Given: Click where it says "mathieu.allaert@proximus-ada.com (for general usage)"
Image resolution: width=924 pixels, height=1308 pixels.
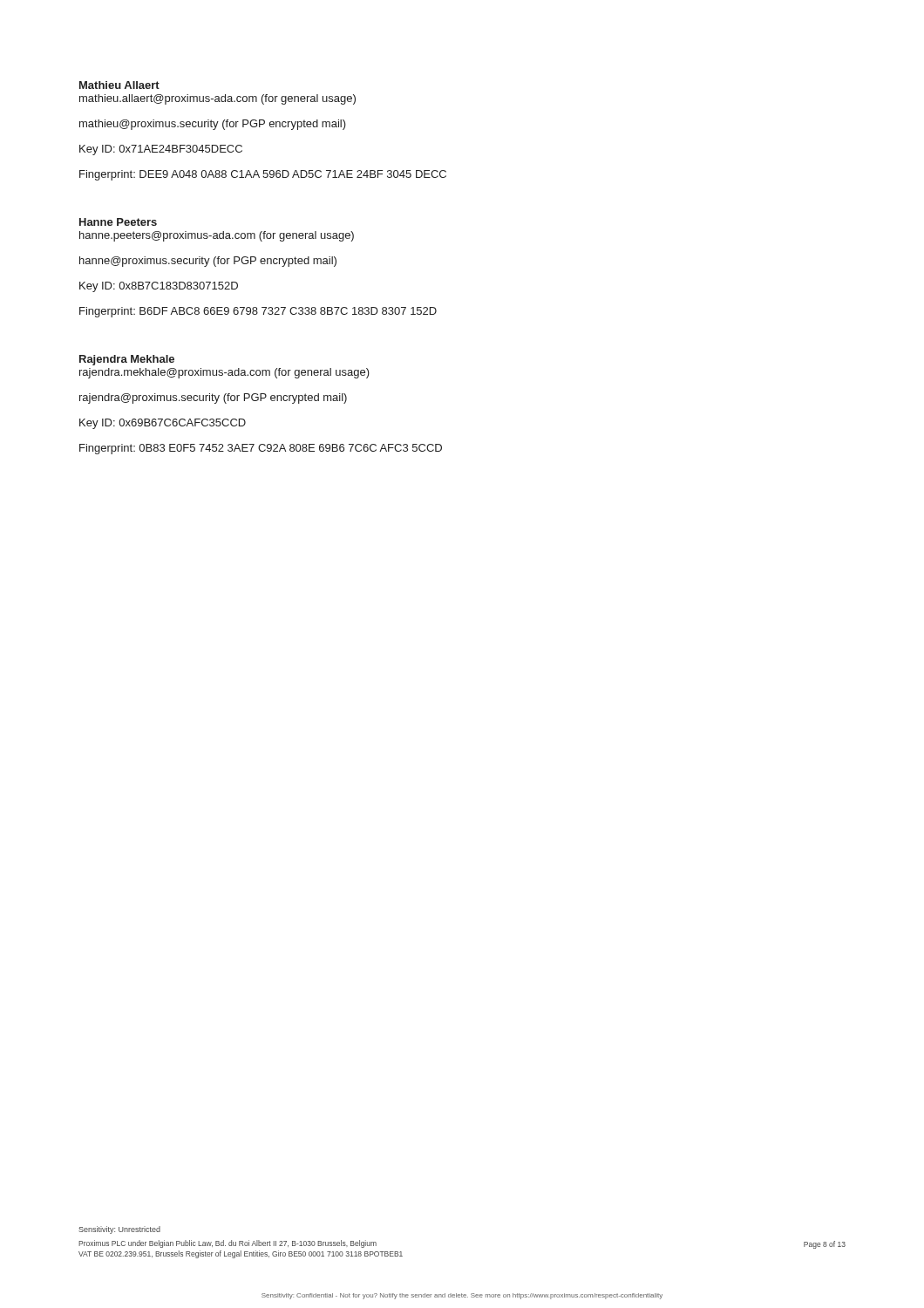Looking at the screenshot, I should [217, 98].
